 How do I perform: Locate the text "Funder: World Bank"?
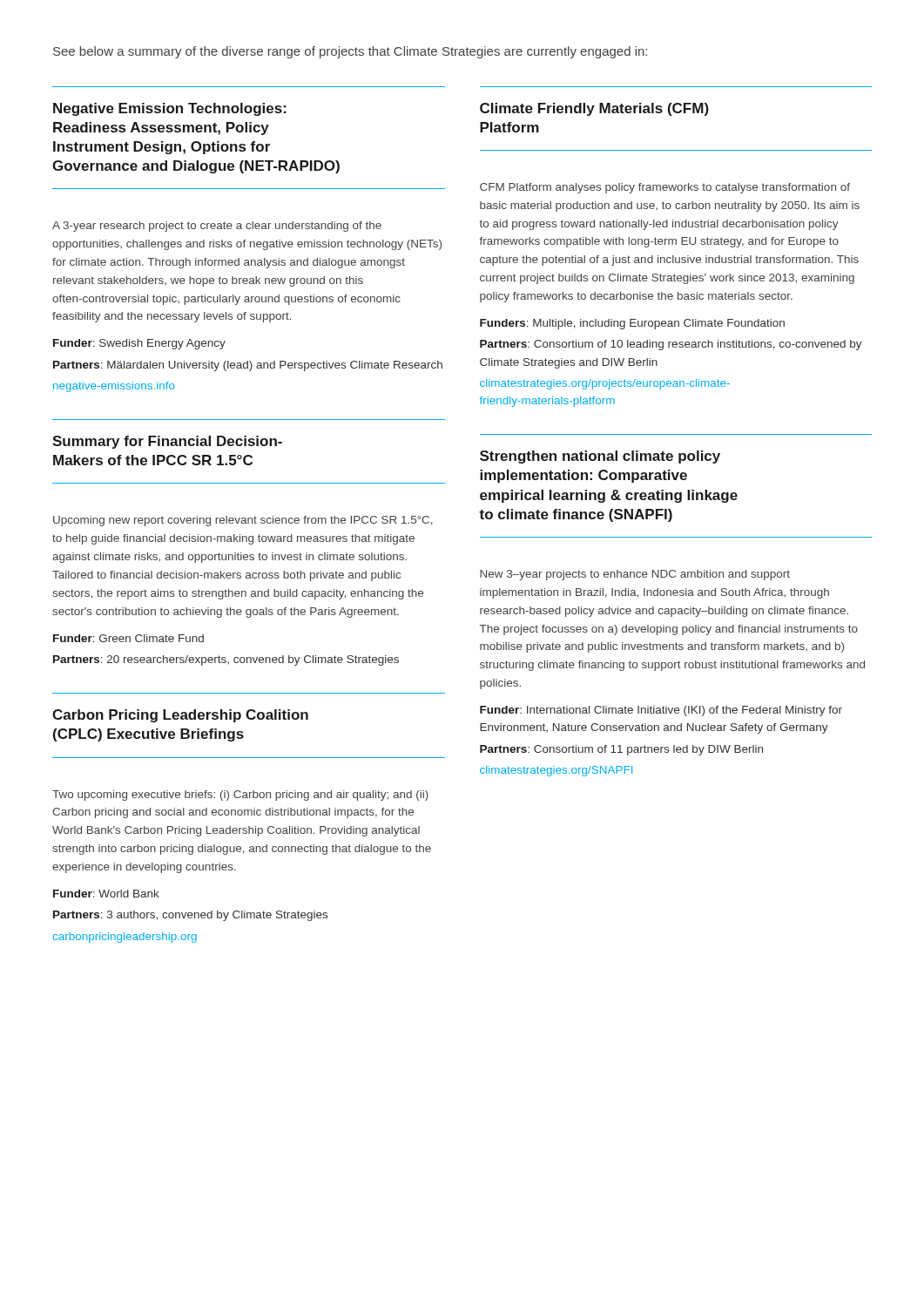tap(106, 894)
